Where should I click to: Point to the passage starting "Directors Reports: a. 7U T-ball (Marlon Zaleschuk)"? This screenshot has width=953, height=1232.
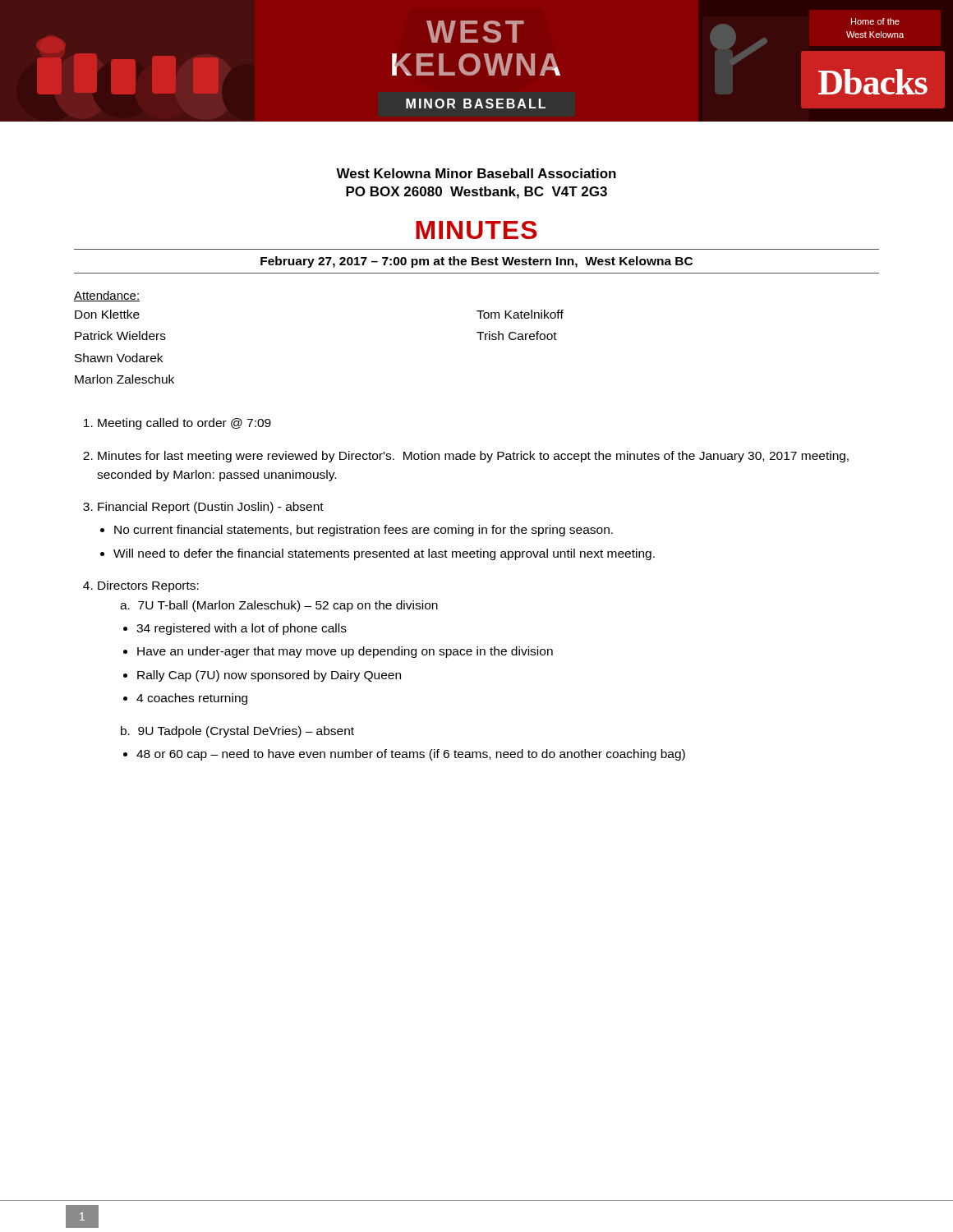(x=148, y=586)
